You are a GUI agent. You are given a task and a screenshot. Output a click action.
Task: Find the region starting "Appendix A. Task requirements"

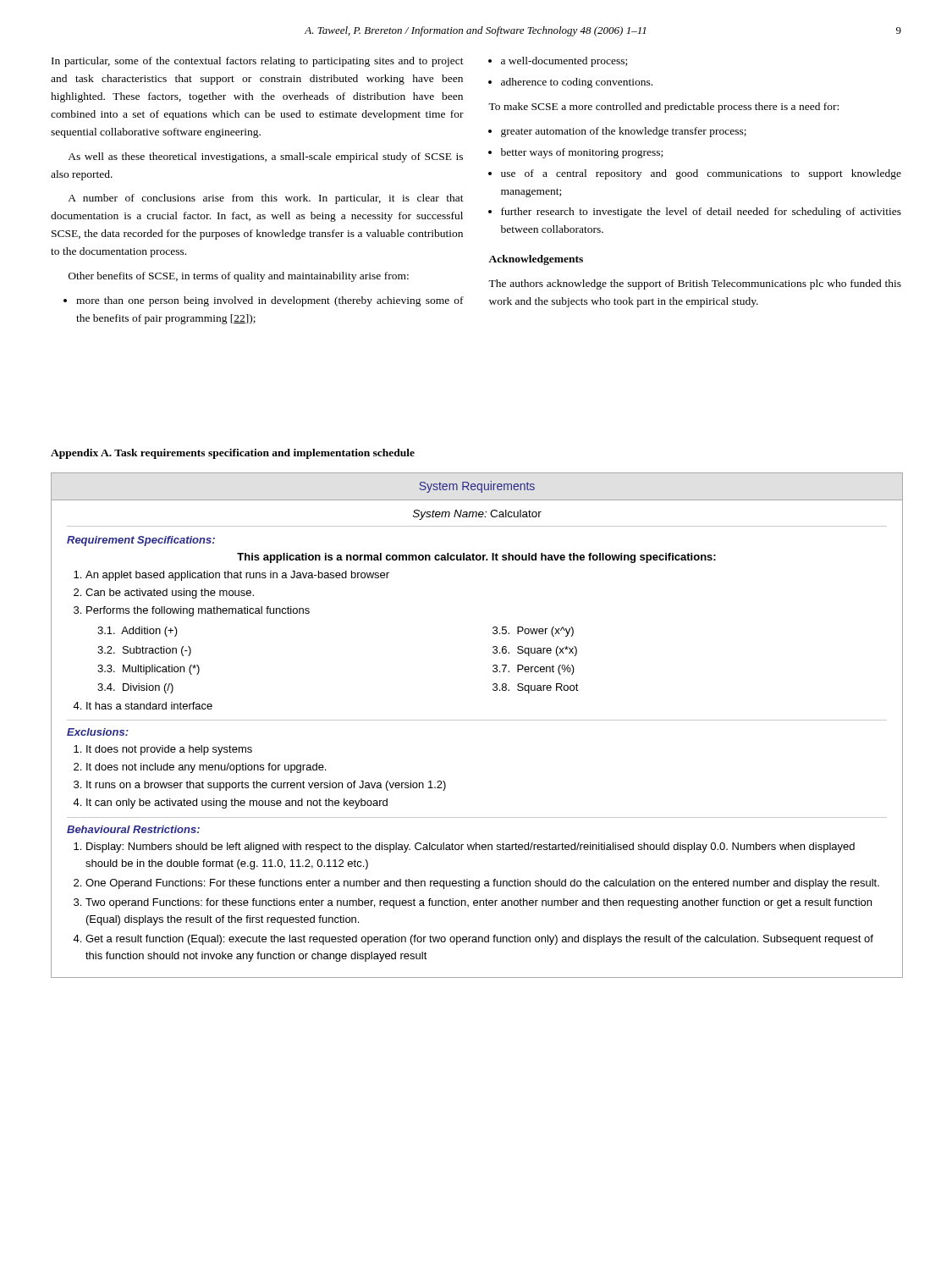point(233,453)
